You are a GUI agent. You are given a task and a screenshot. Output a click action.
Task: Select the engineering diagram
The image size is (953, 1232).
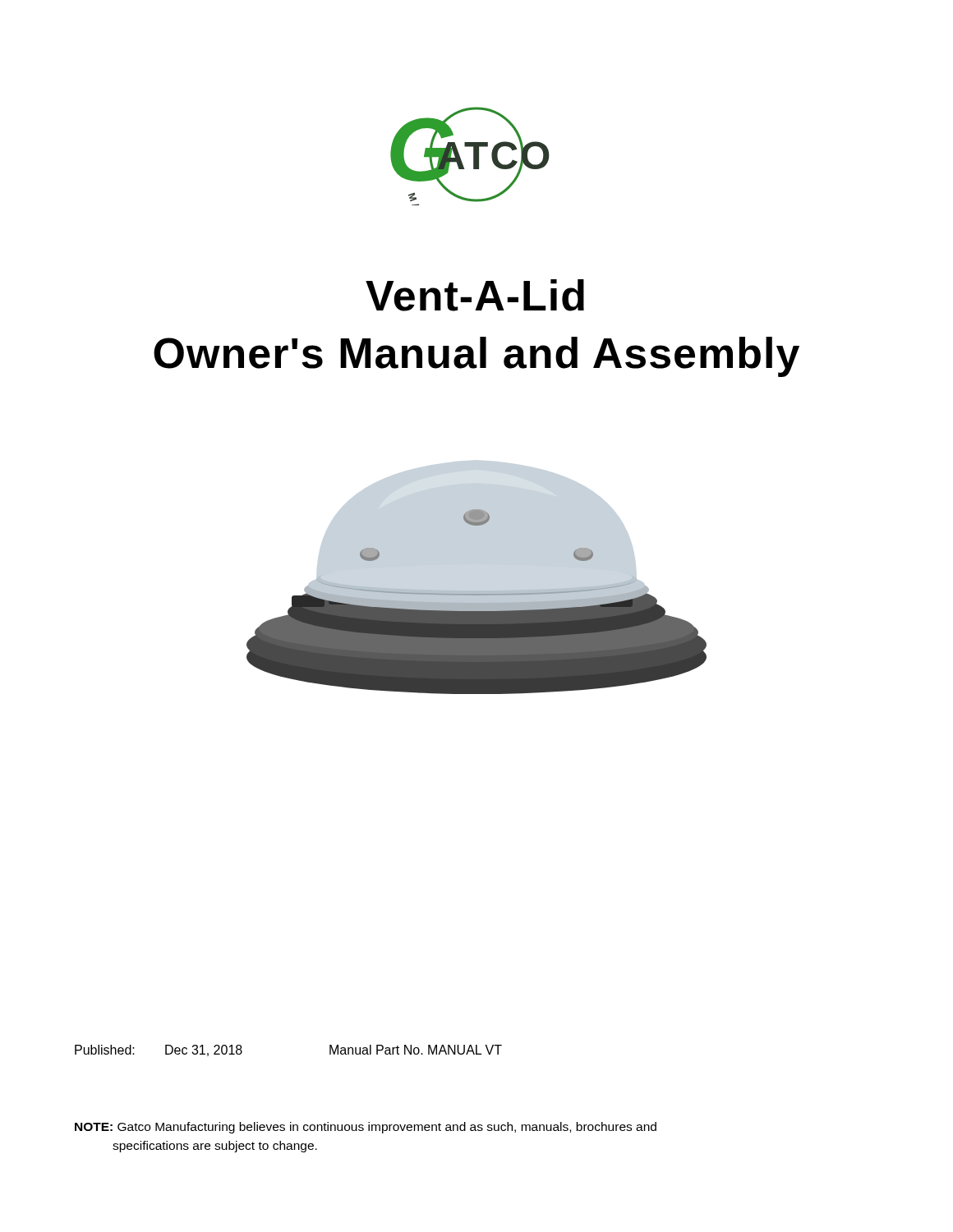click(476, 560)
